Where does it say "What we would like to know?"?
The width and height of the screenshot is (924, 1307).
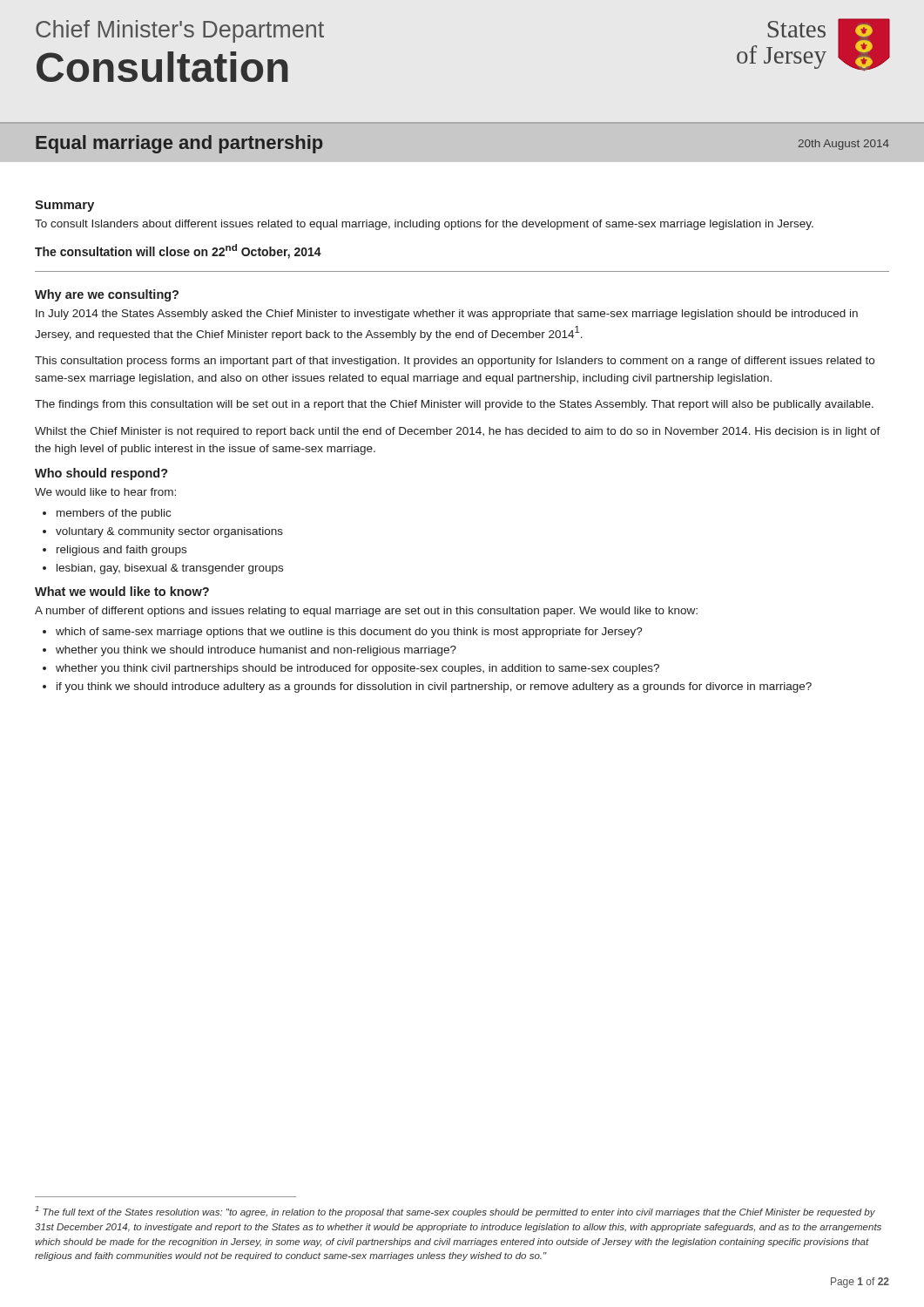click(122, 592)
